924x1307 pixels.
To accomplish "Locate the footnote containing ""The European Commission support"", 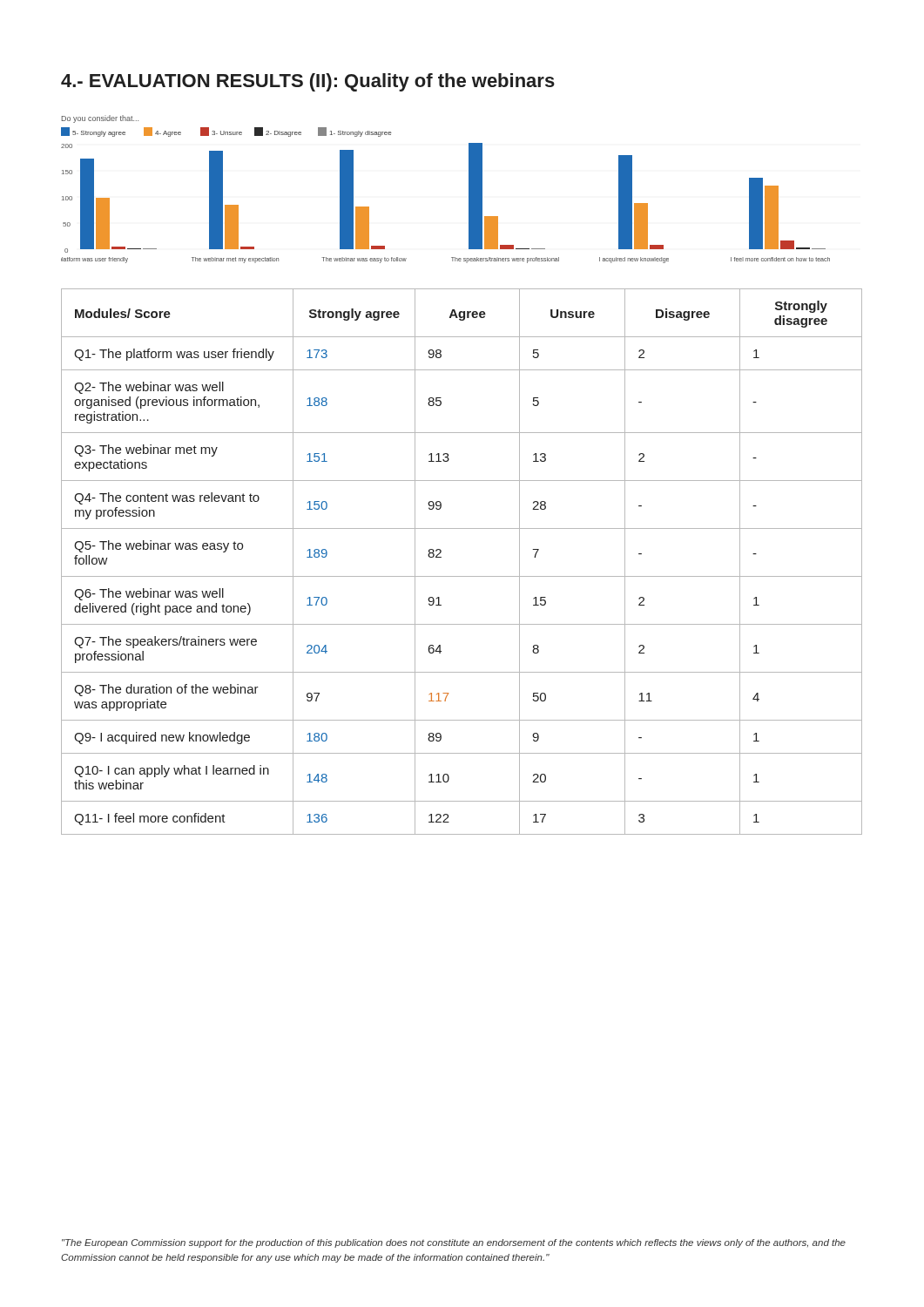I will coord(453,1250).
